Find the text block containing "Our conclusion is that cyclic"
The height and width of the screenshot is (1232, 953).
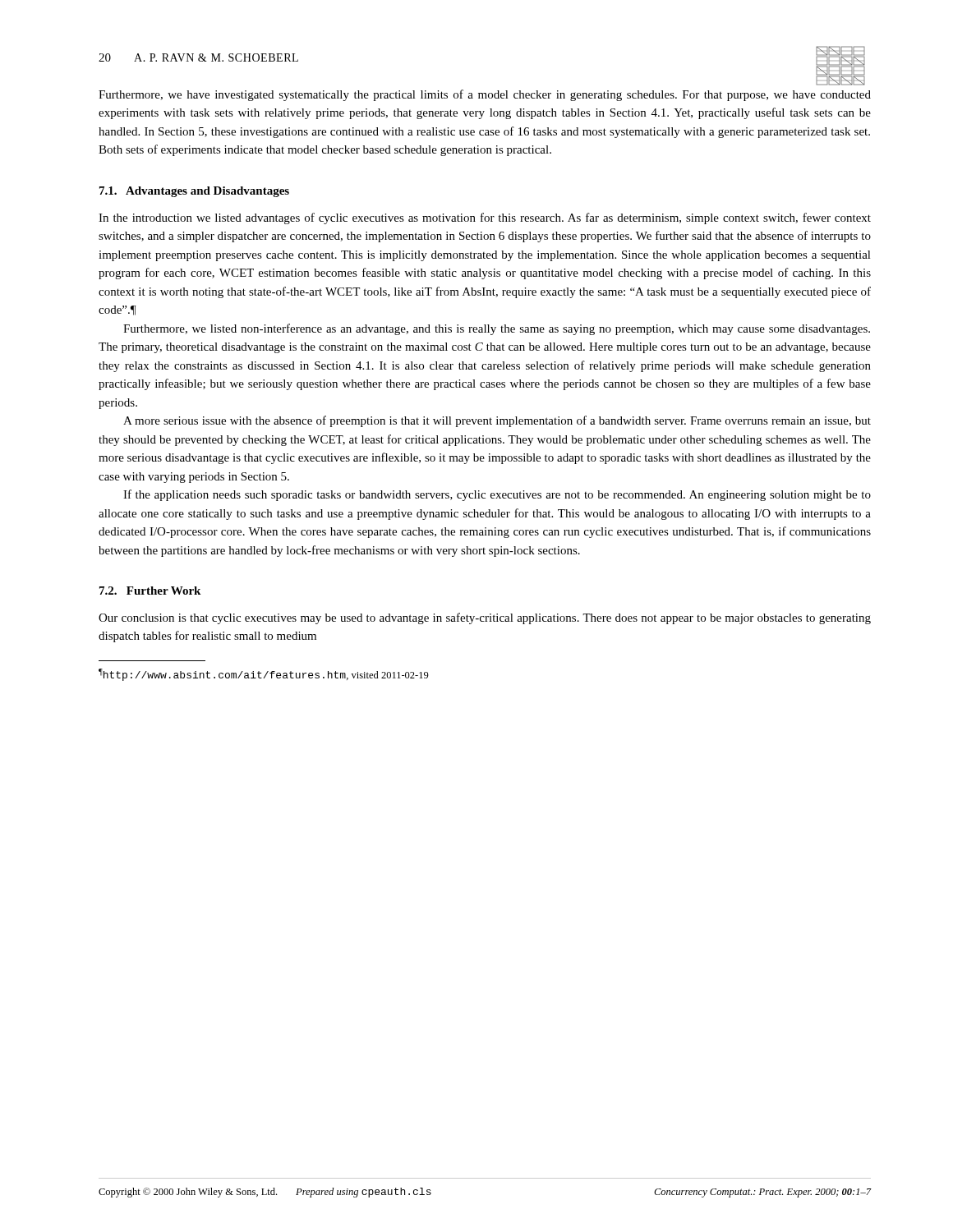[485, 627]
